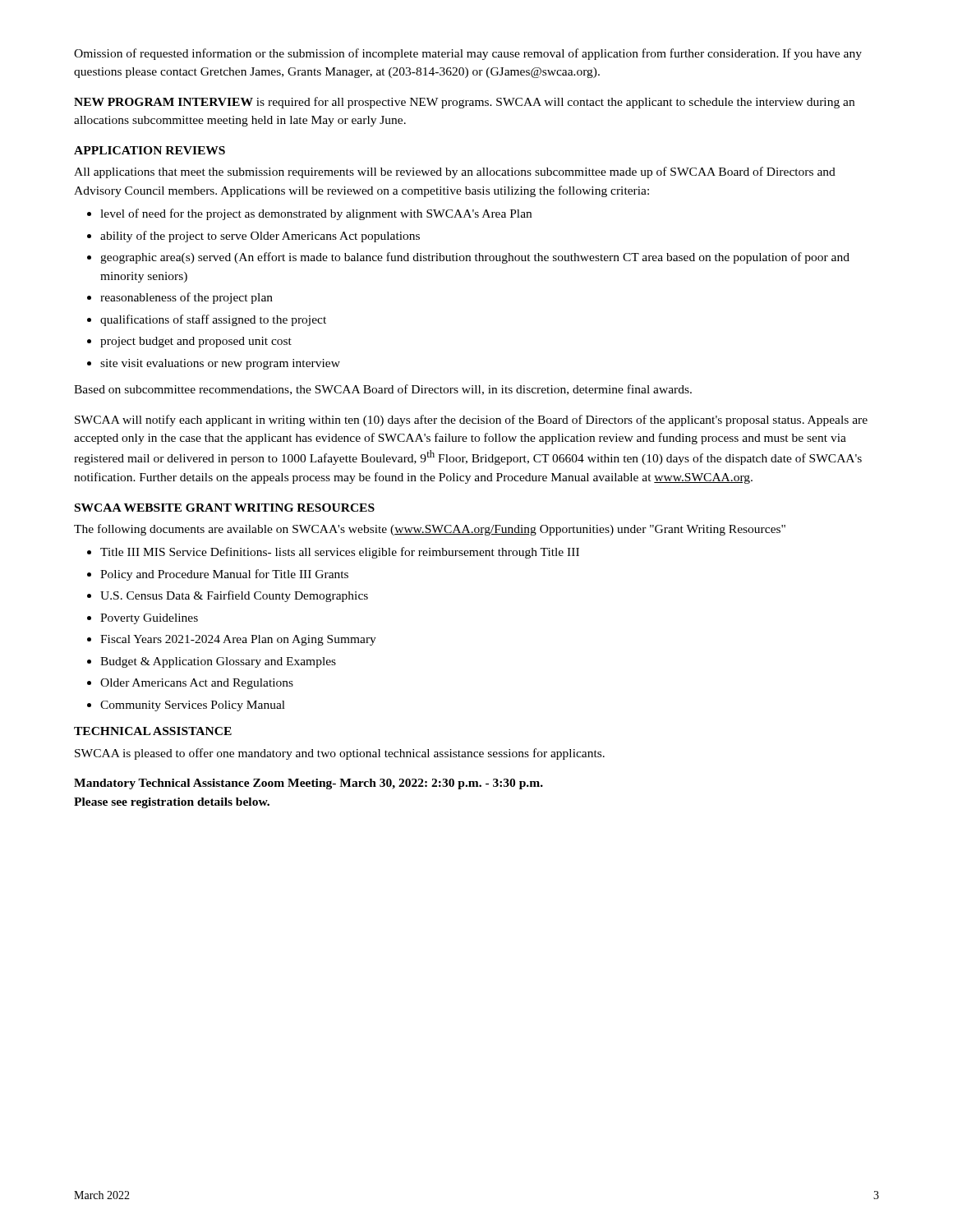This screenshot has width=953, height=1232.
Task: Find the block on this page that starts "ability of the project to serve"
Action: point(260,235)
